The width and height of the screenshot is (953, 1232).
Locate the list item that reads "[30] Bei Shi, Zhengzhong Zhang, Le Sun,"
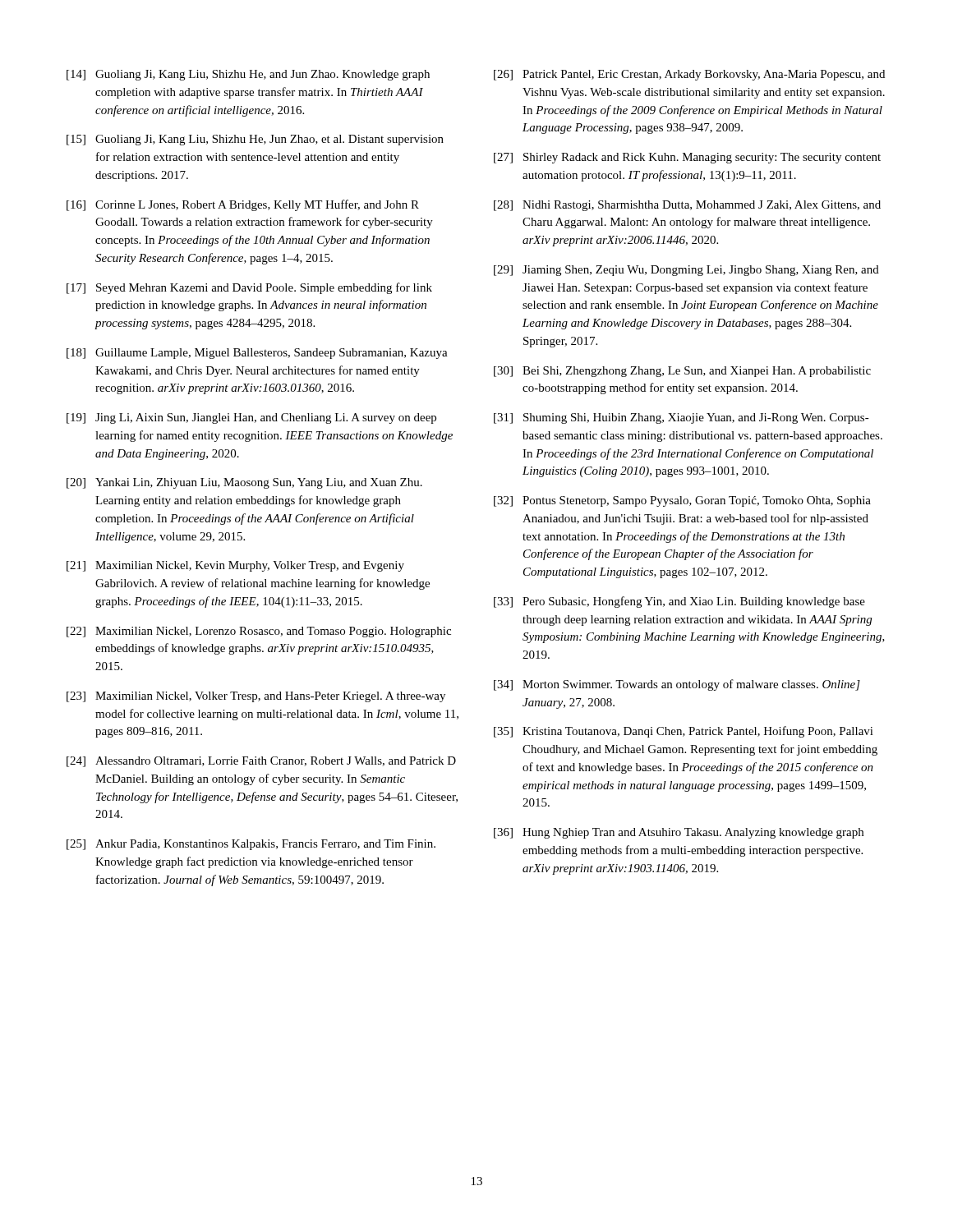tap(690, 380)
